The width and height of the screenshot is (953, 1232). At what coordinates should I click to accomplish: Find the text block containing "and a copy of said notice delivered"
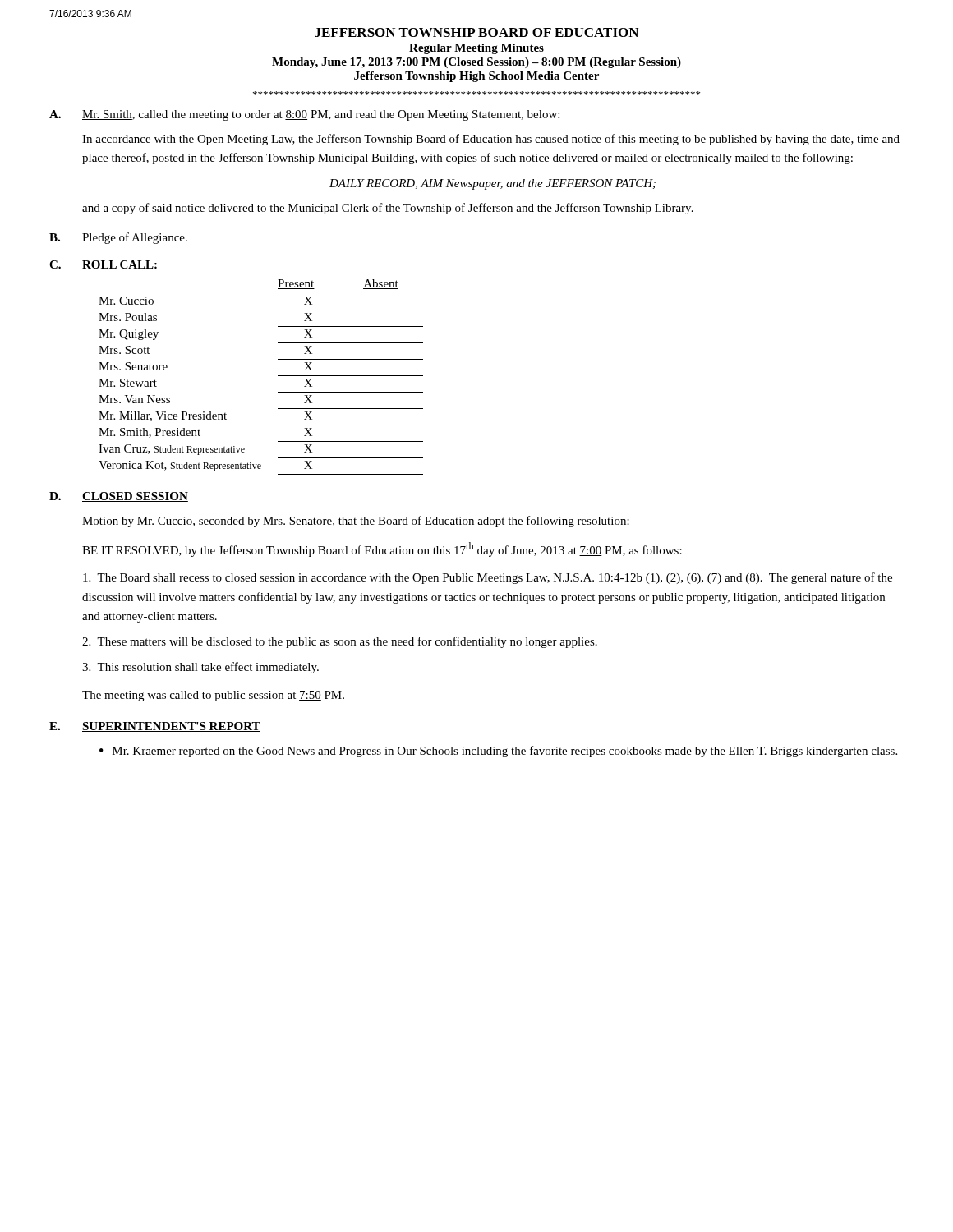pyautogui.click(x=388, y=207)
